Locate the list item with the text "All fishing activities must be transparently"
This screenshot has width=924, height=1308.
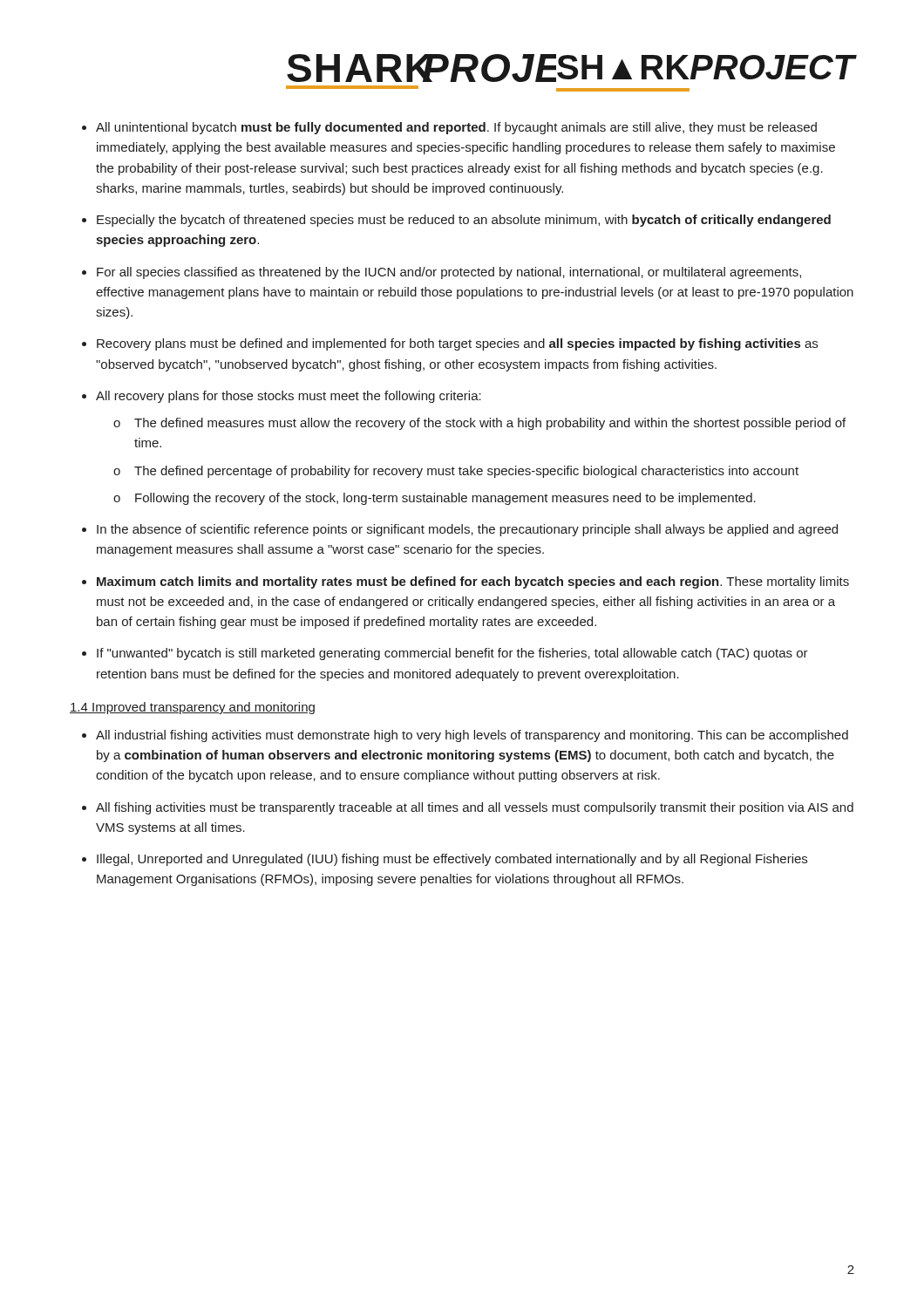[x=475, y=817]
